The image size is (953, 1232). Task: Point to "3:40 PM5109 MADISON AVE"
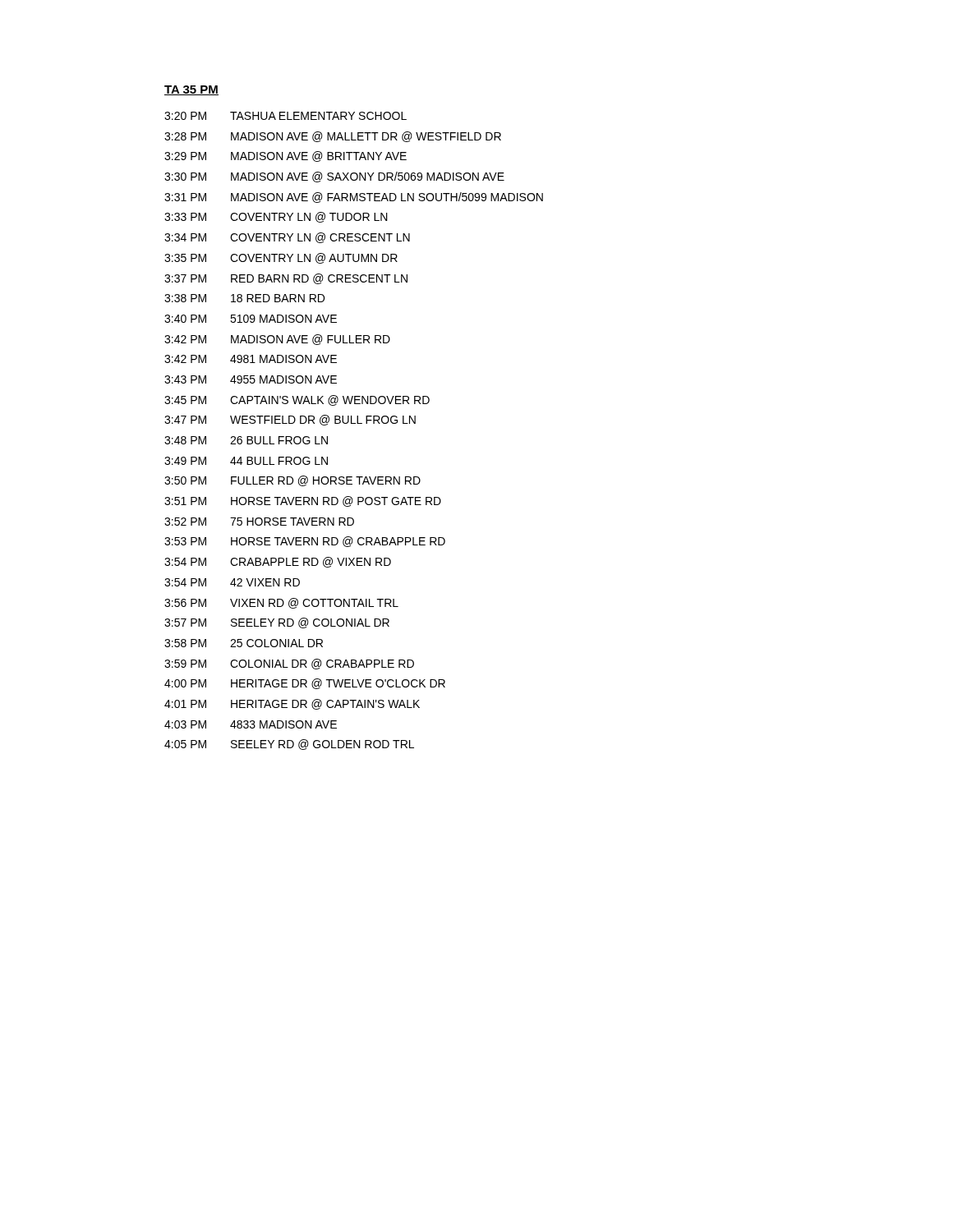point(251,319)
